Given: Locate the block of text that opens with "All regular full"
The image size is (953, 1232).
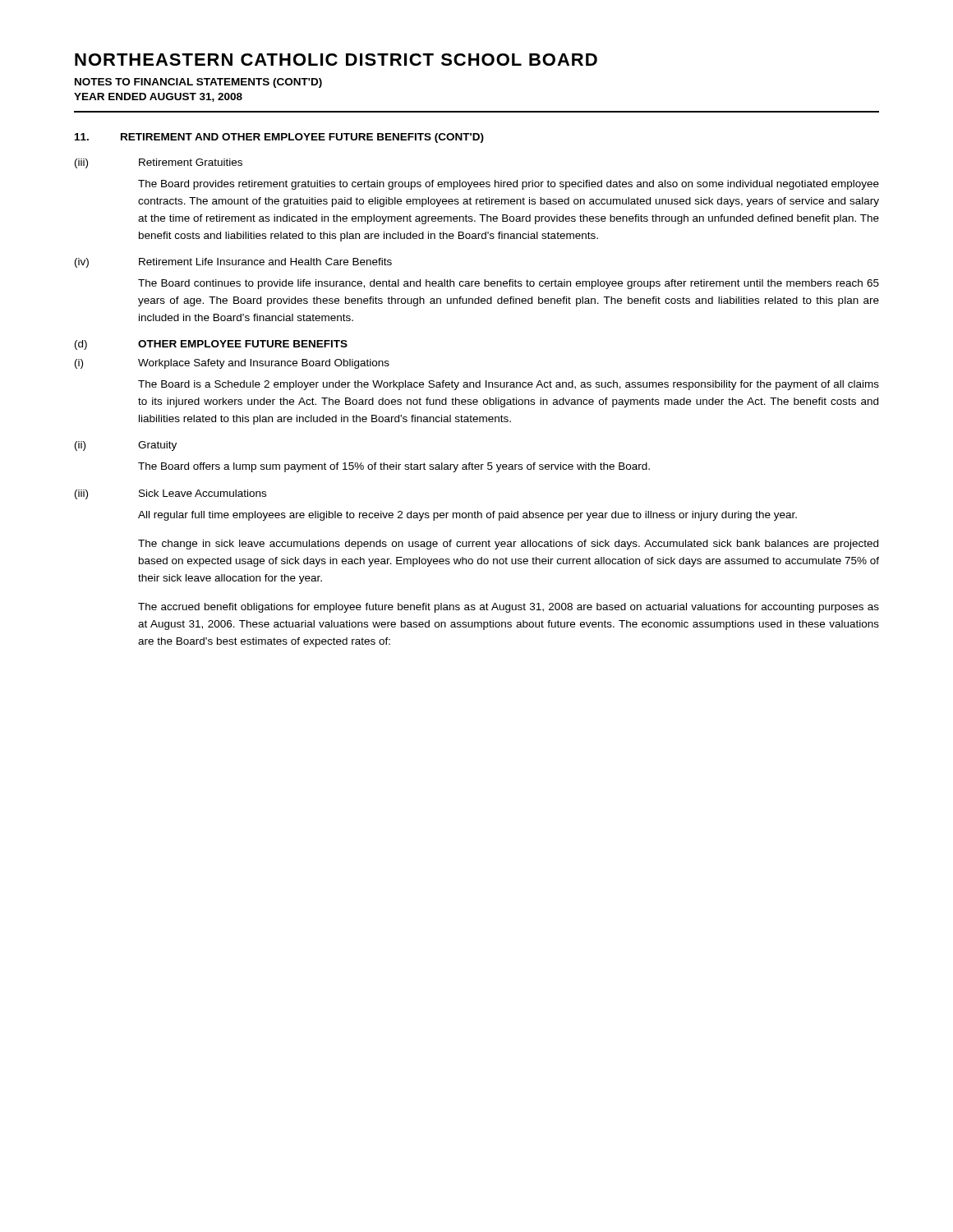Looking at the screenshot, I should tap(468, 514).
